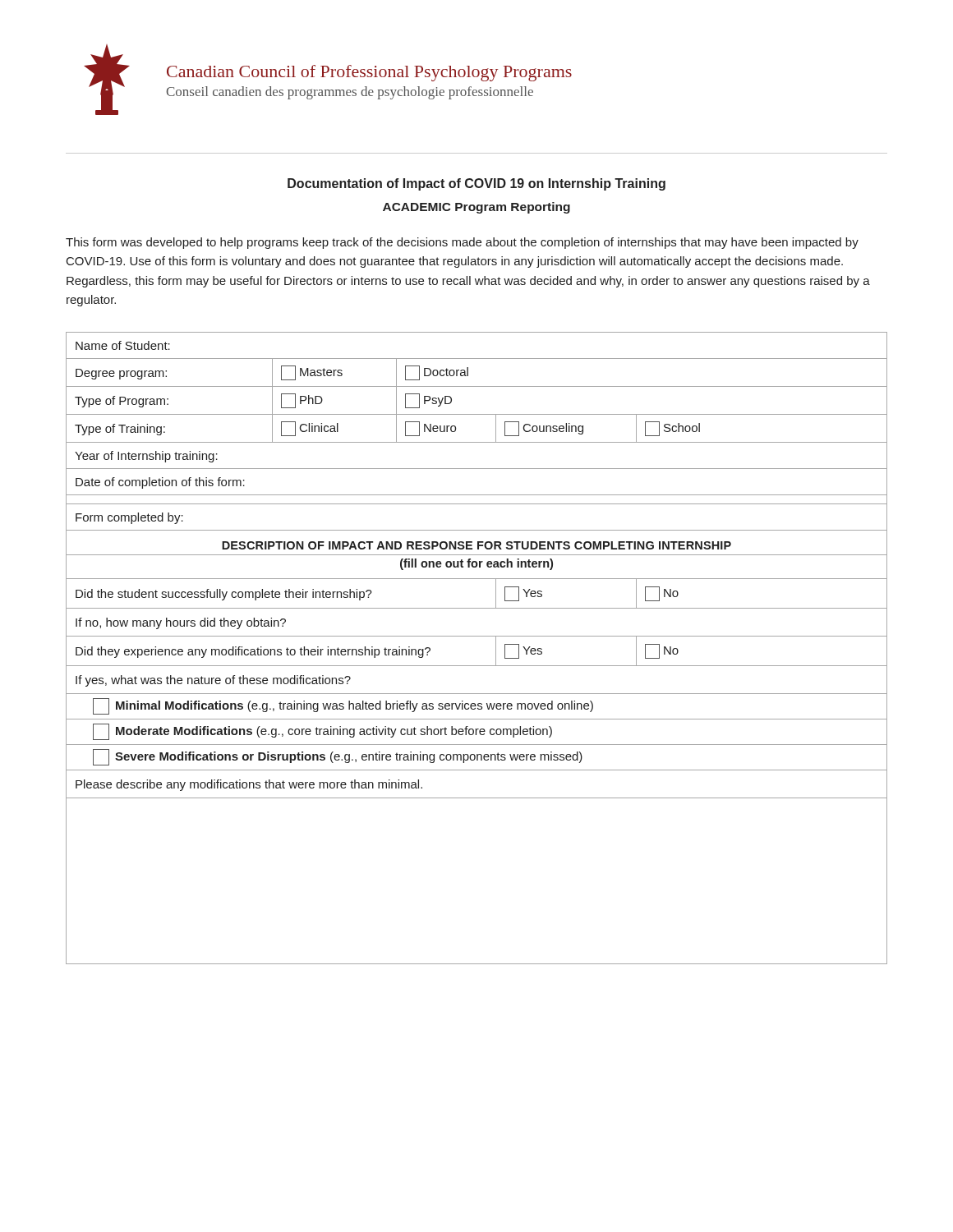This screenshot has width=953, height=1232.
Task: Point to "ACADEMIC Program Reporting"
Action: click(x=476, y=207)
